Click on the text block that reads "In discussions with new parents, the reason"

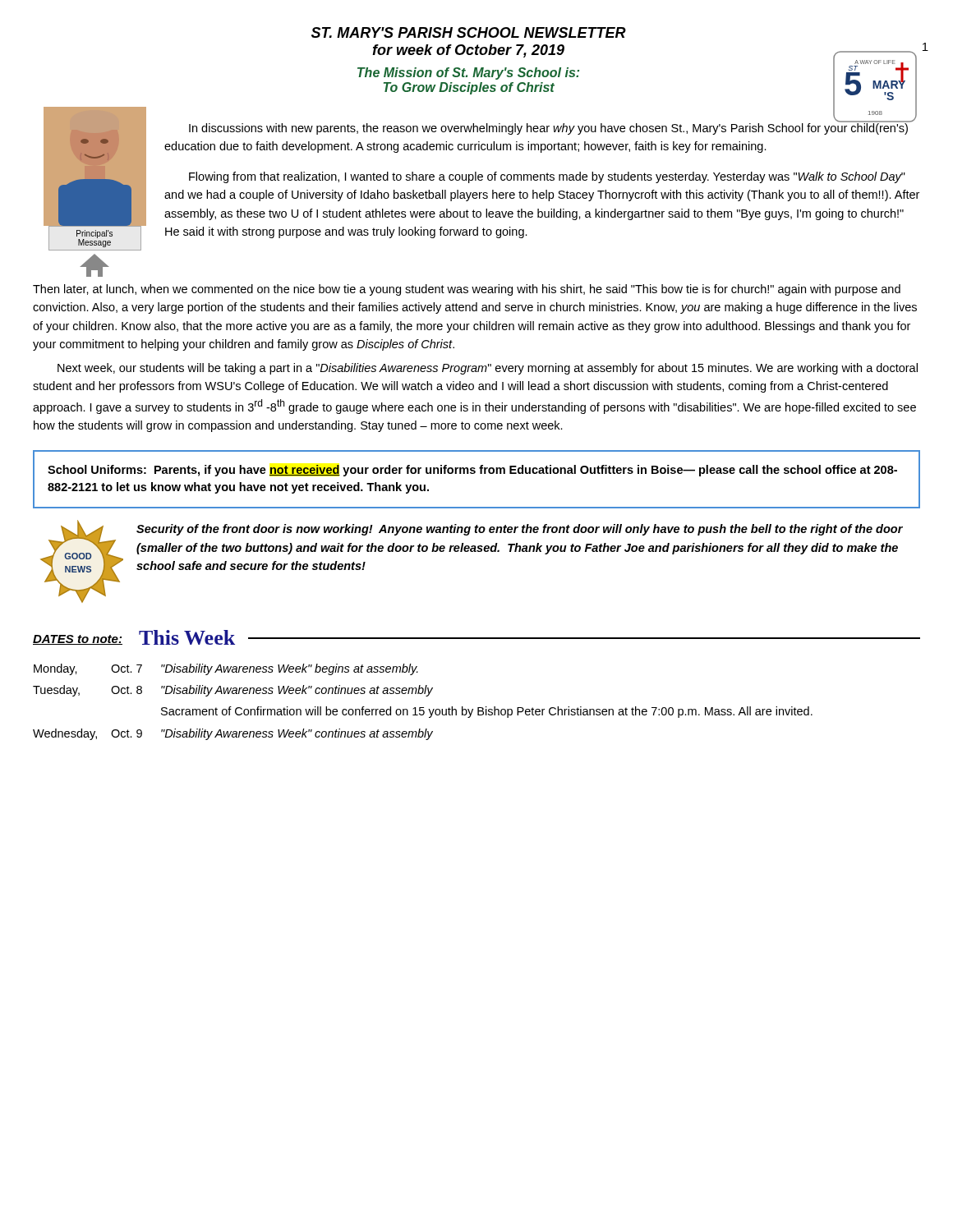pyautogui.click(x=542, y=180)
